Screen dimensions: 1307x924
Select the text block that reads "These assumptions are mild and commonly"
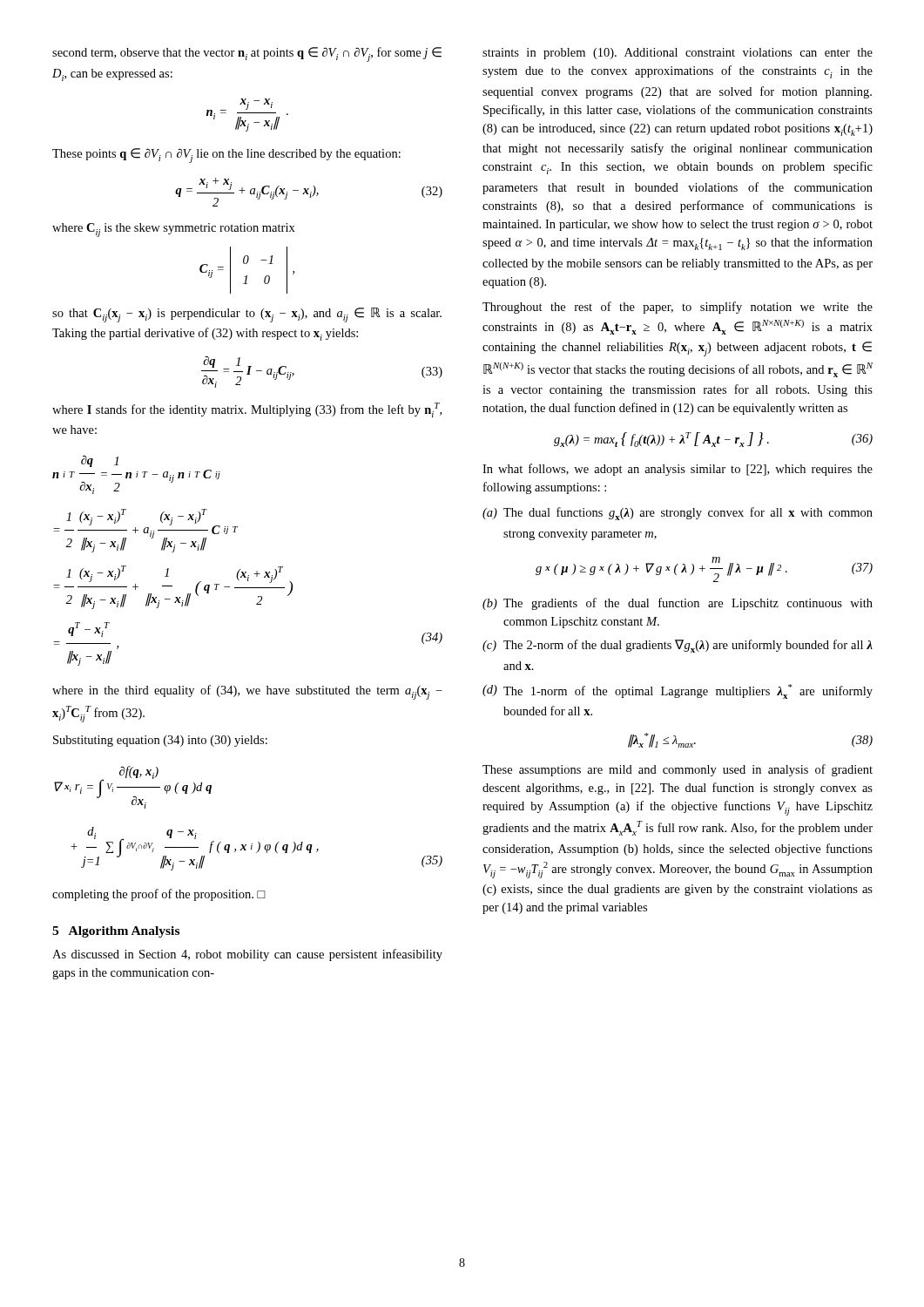(678, 839)
